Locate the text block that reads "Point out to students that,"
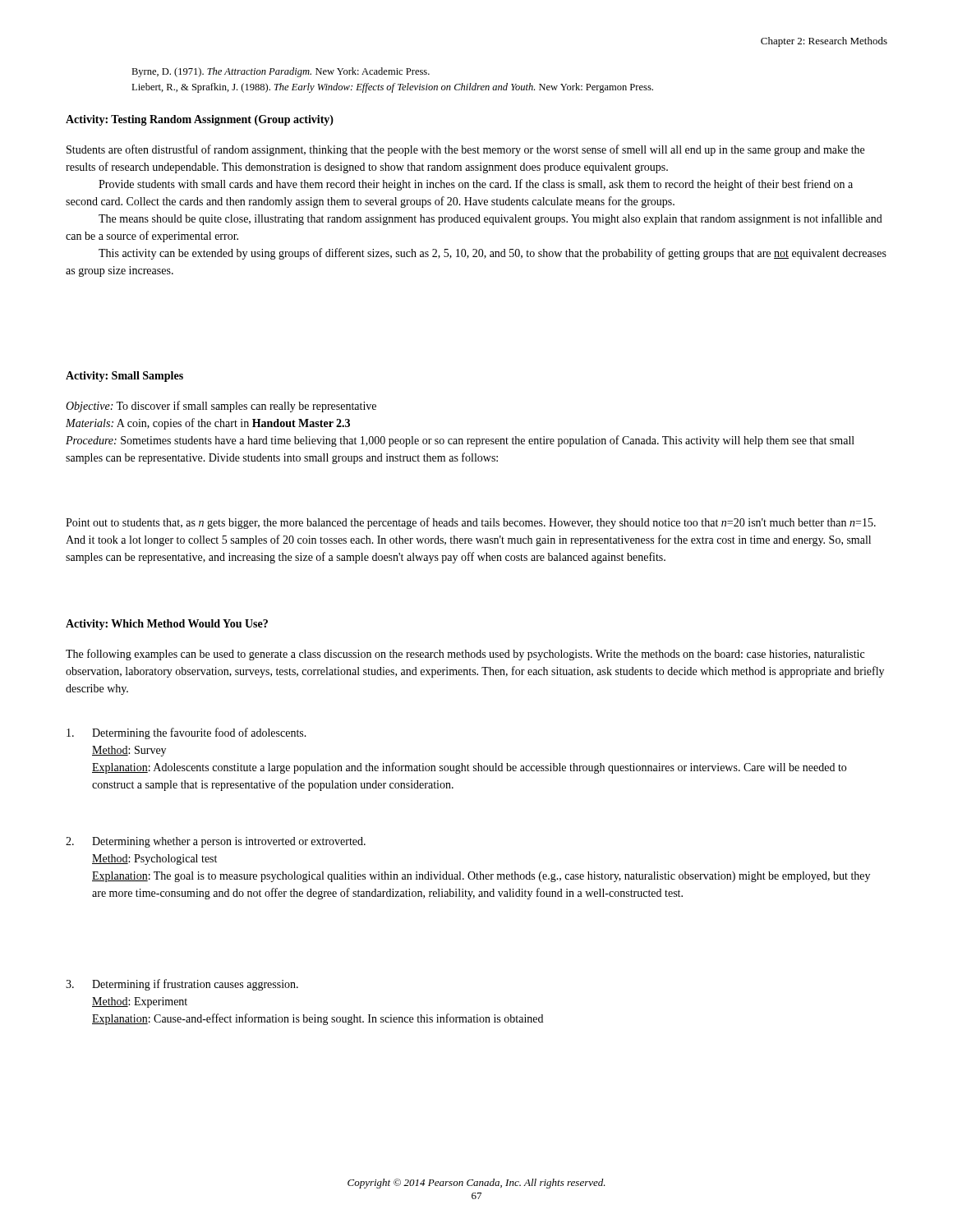Image resolution: width=953 pixels, height=1232 pixels. click(x=476, y=540)
